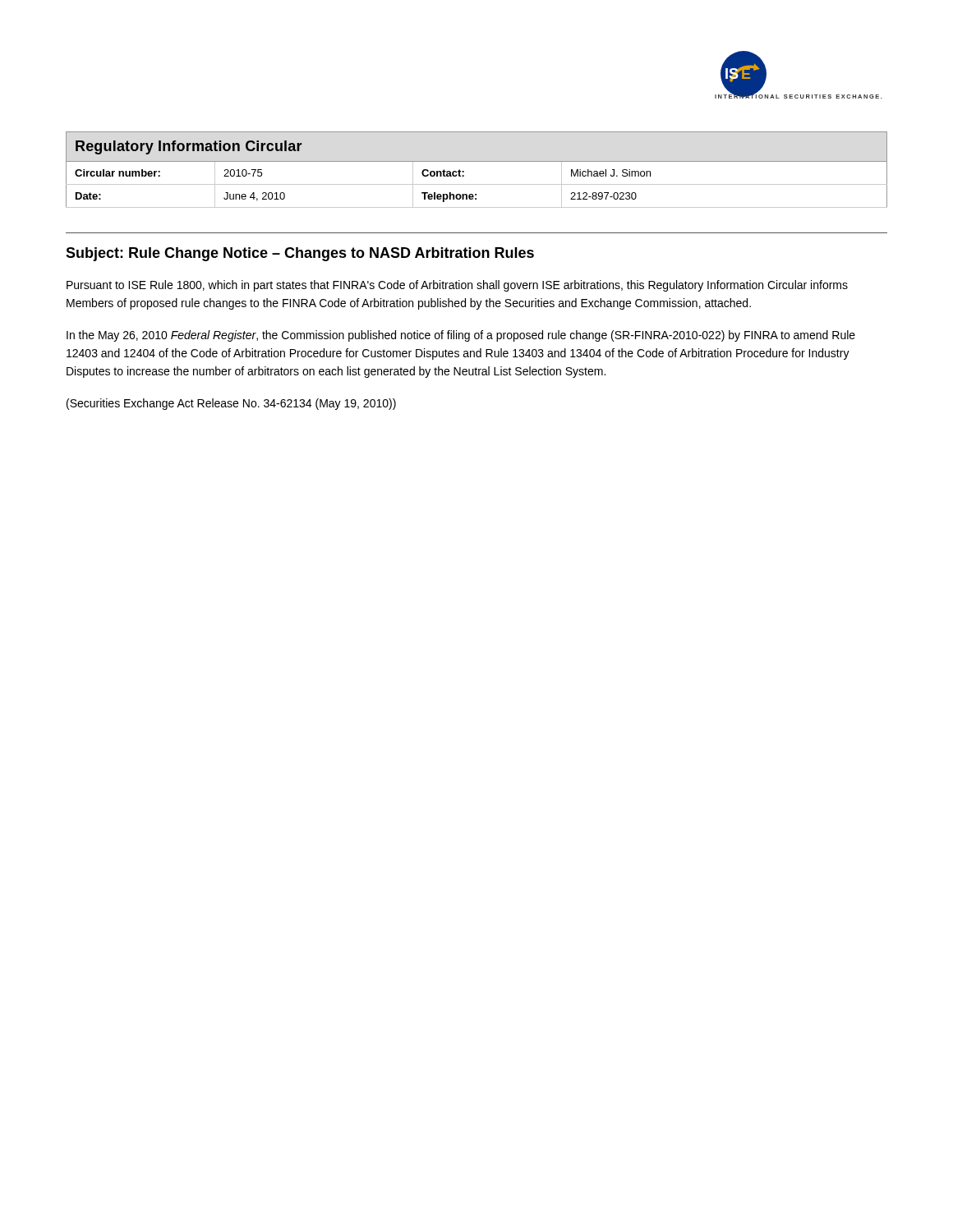Screen dimensions: 1232x953
Task: Navigate to the text block starting "In the May 26,"
Action: click(x=476, y=354)
